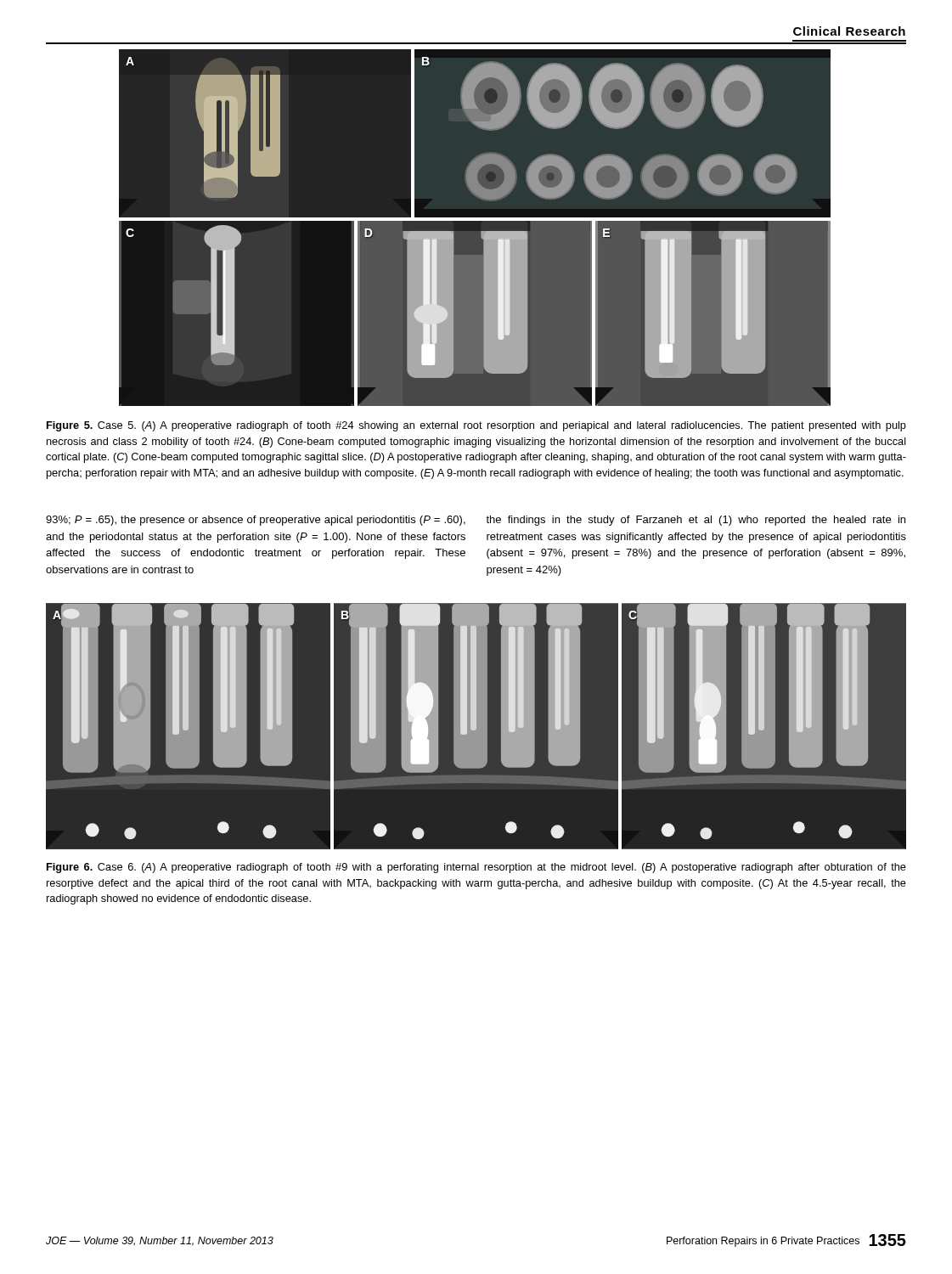Image resolution: width=952 pixels, height=1274 pixels.
Task: Point to the region starting "93%; P = .65), the"
Action: click(x=256, y=544)
